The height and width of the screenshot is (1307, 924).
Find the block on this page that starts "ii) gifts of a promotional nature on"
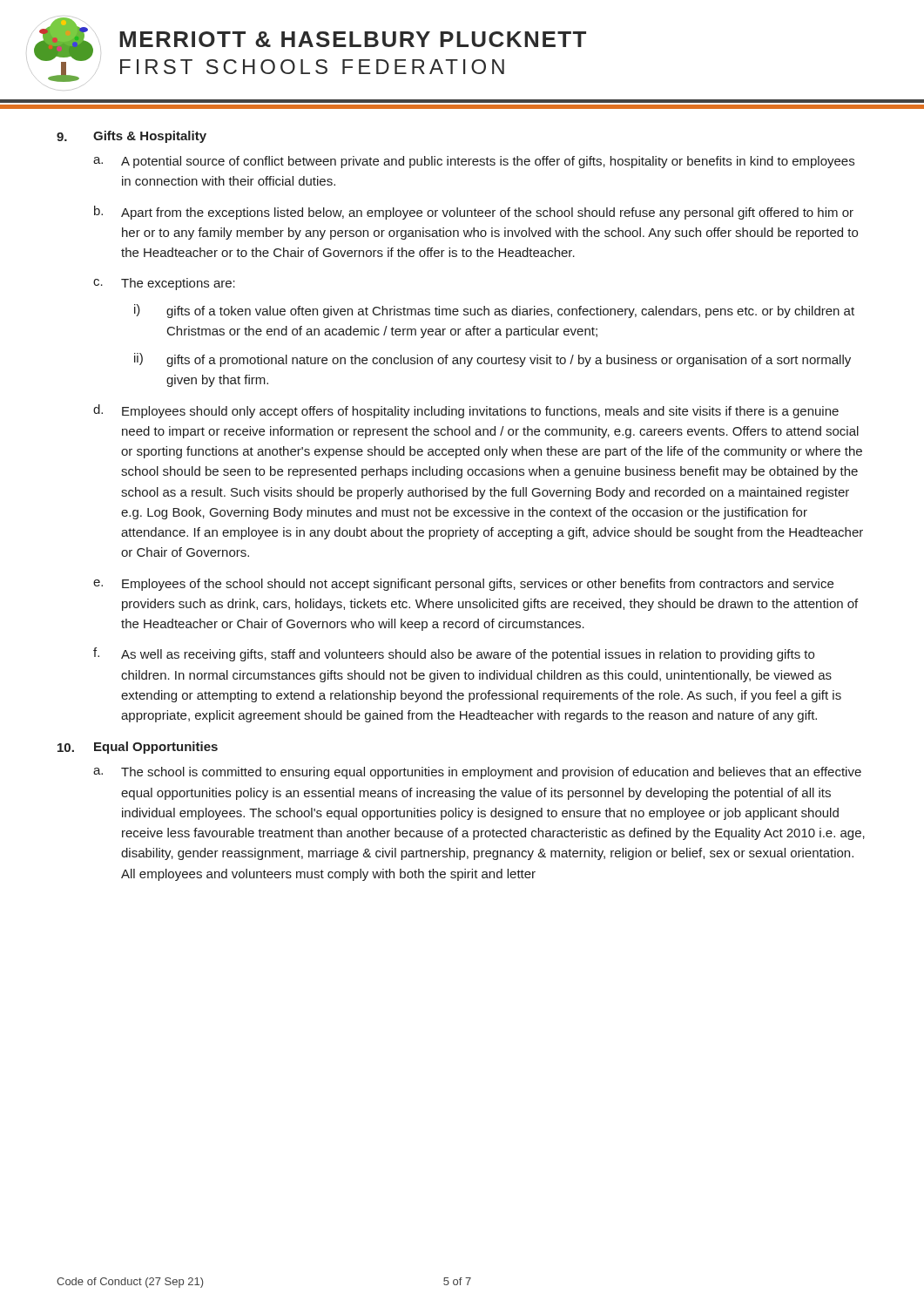500,370
